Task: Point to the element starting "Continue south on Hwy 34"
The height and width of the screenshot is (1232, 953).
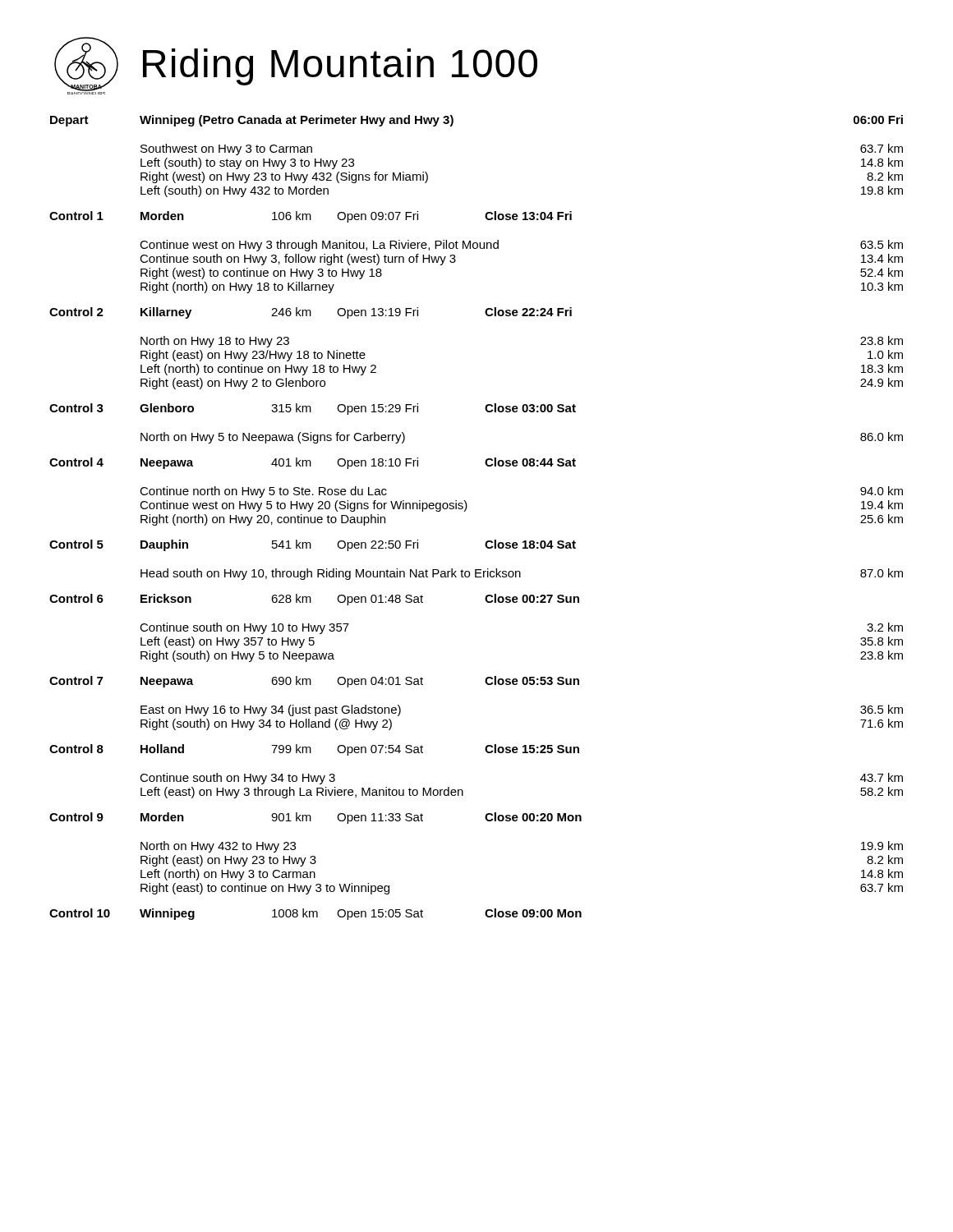Action: (235, 778)
